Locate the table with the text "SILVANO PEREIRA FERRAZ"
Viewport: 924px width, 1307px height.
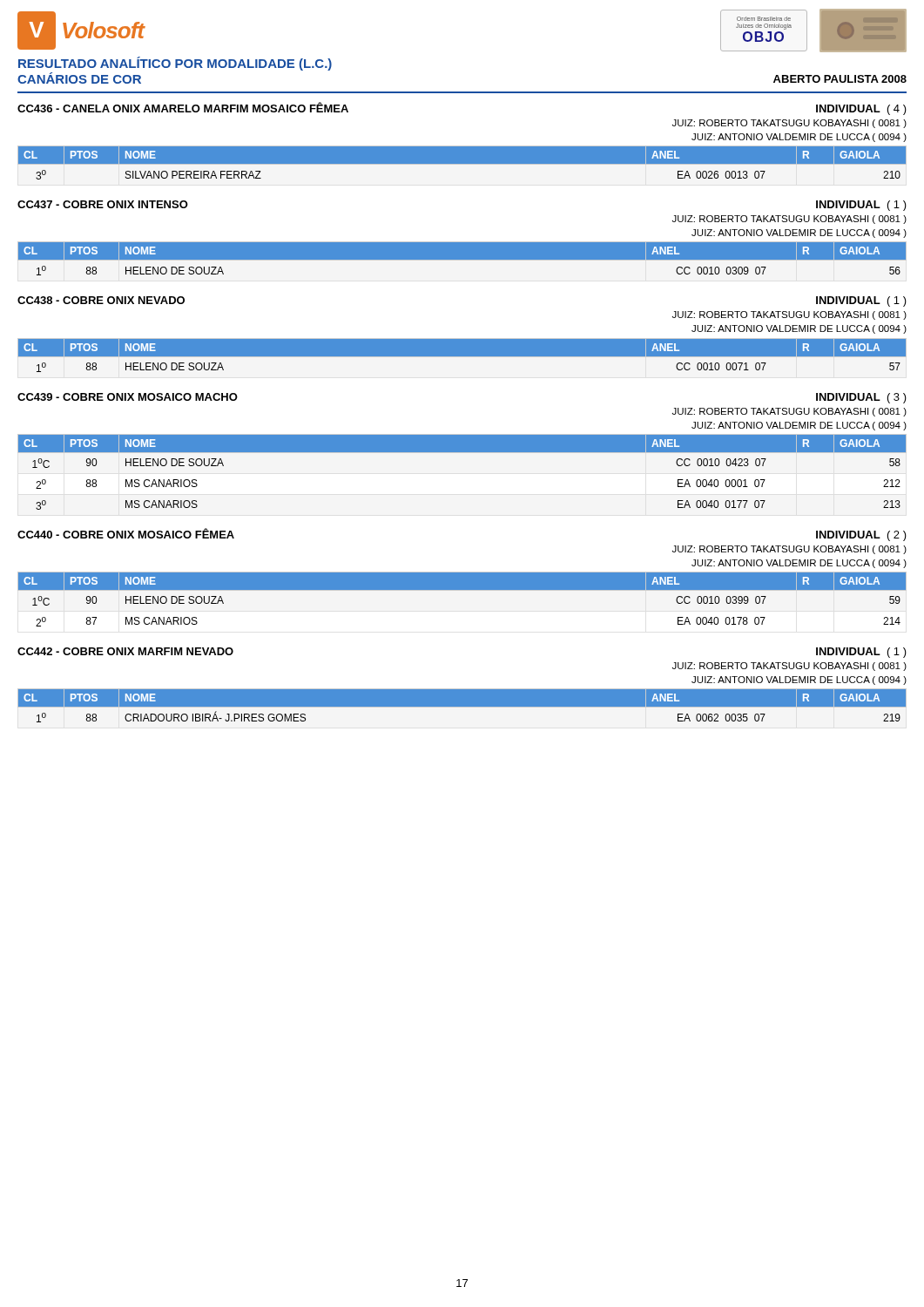[462, 166]
